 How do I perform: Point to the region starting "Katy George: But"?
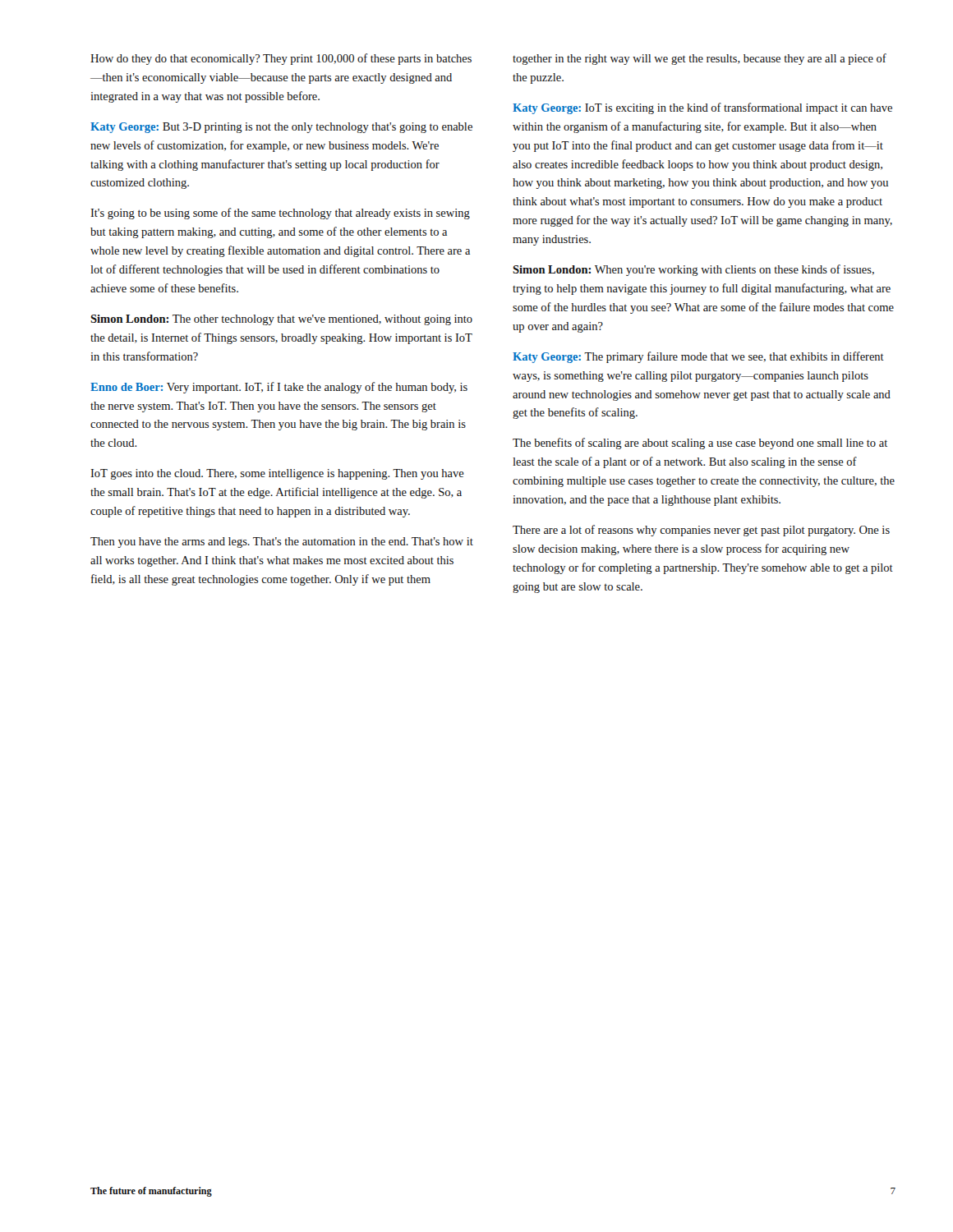pos(282,155)
